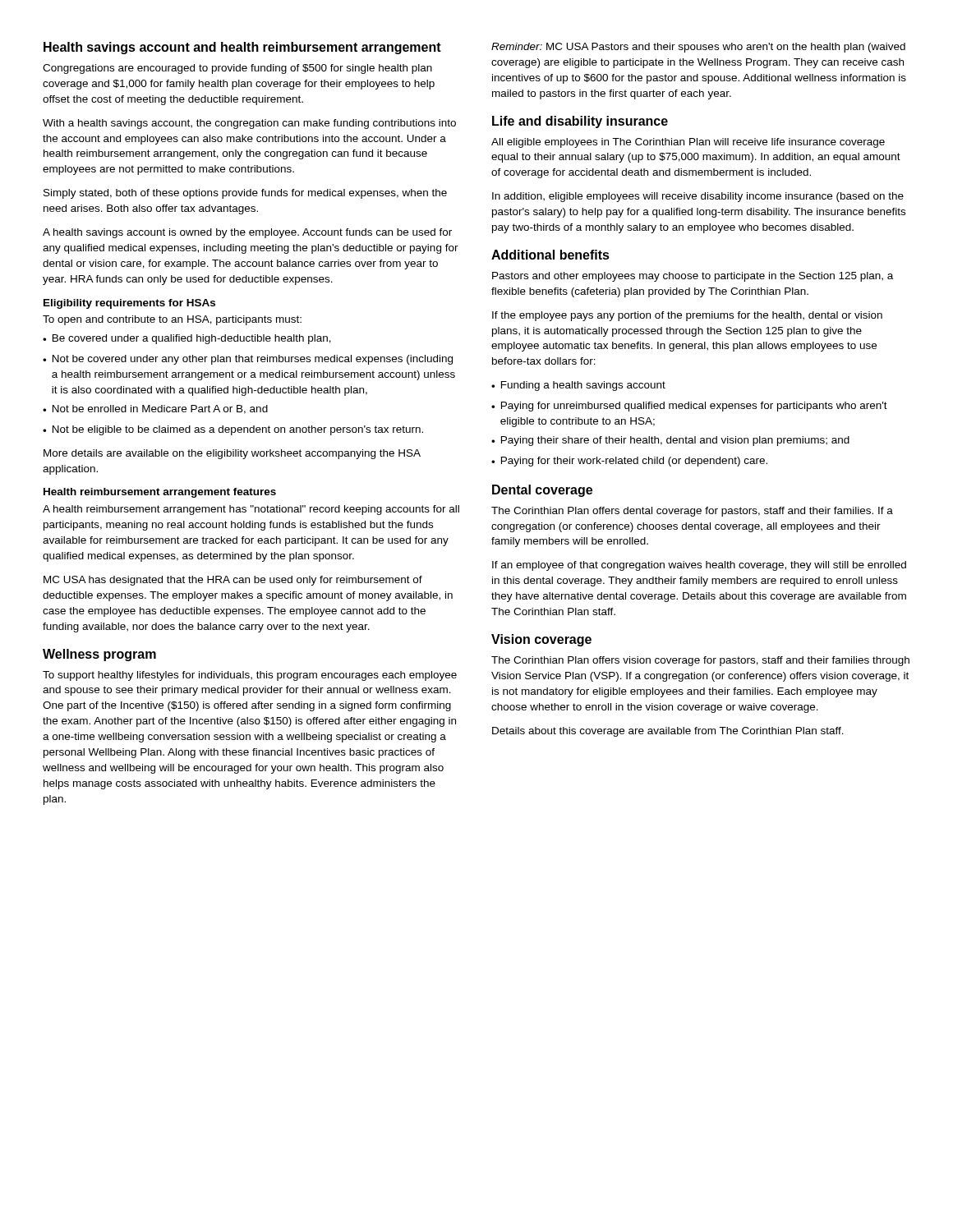Locate the block of text that opens with "A health savings account is"
Viewport: 953px width, 1232px height.
(x=252, y=256)
